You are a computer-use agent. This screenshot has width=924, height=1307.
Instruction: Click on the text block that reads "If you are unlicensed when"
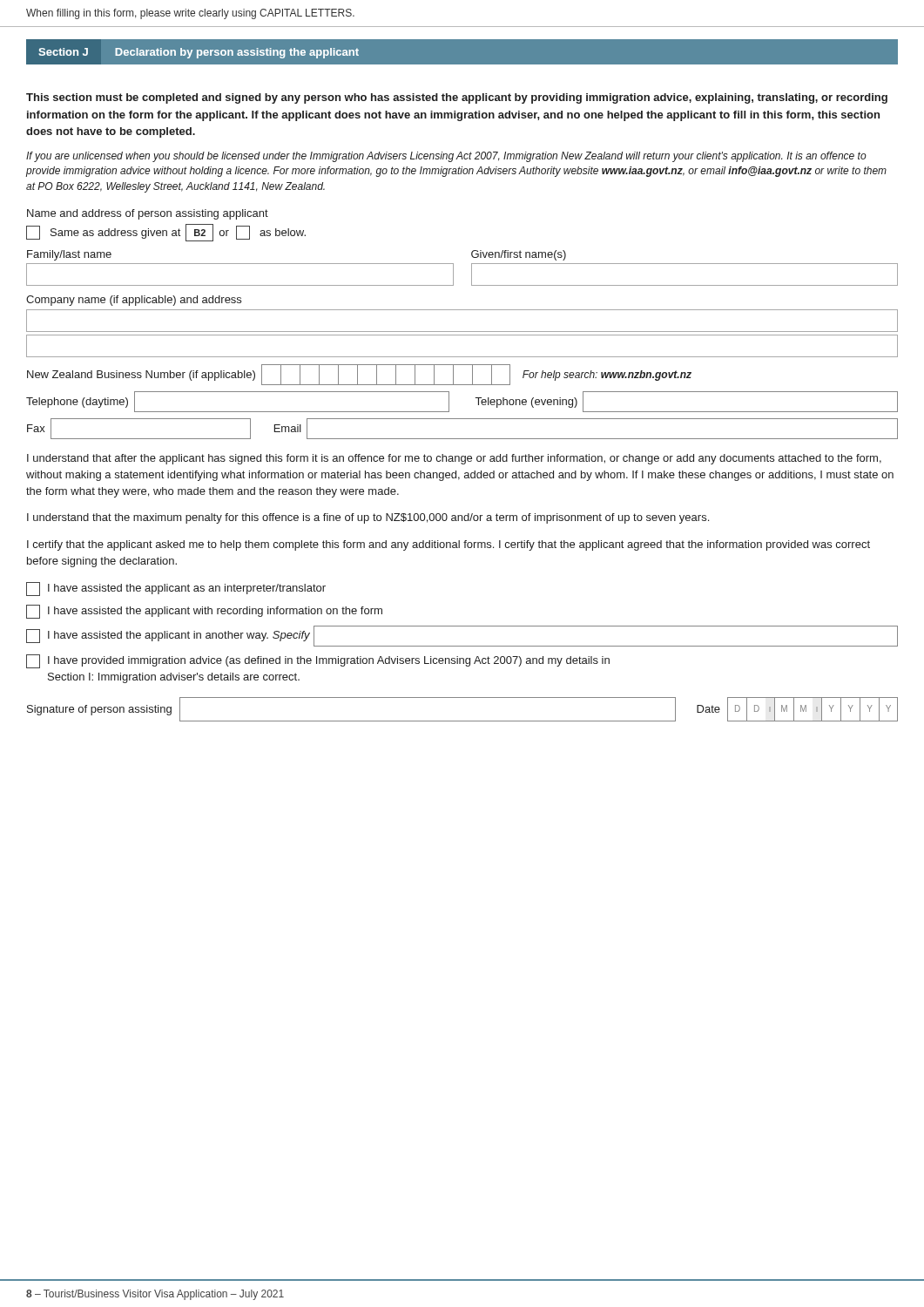pos(456,171)
